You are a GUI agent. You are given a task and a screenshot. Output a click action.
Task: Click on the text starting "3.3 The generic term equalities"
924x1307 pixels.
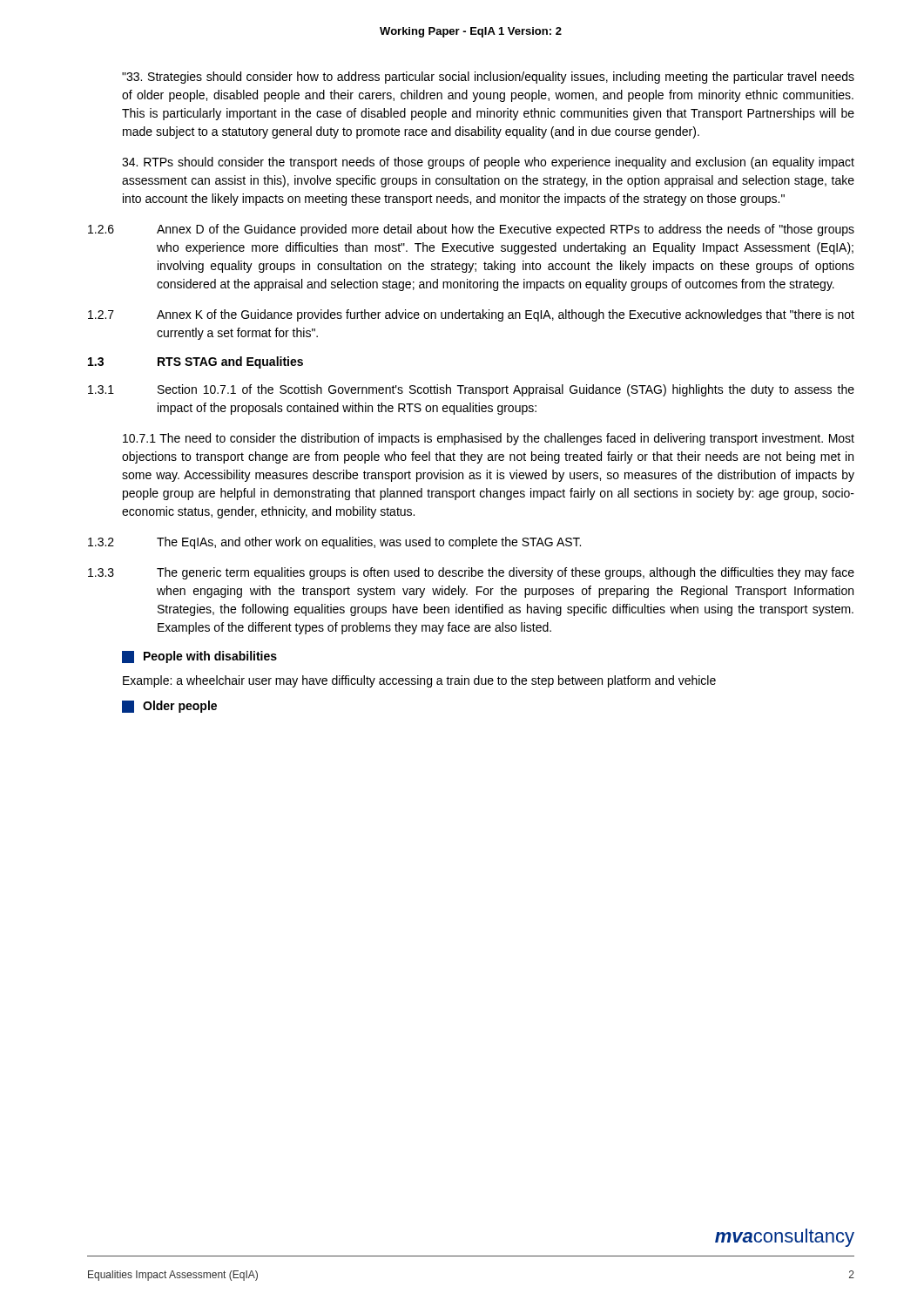(471, 600)
